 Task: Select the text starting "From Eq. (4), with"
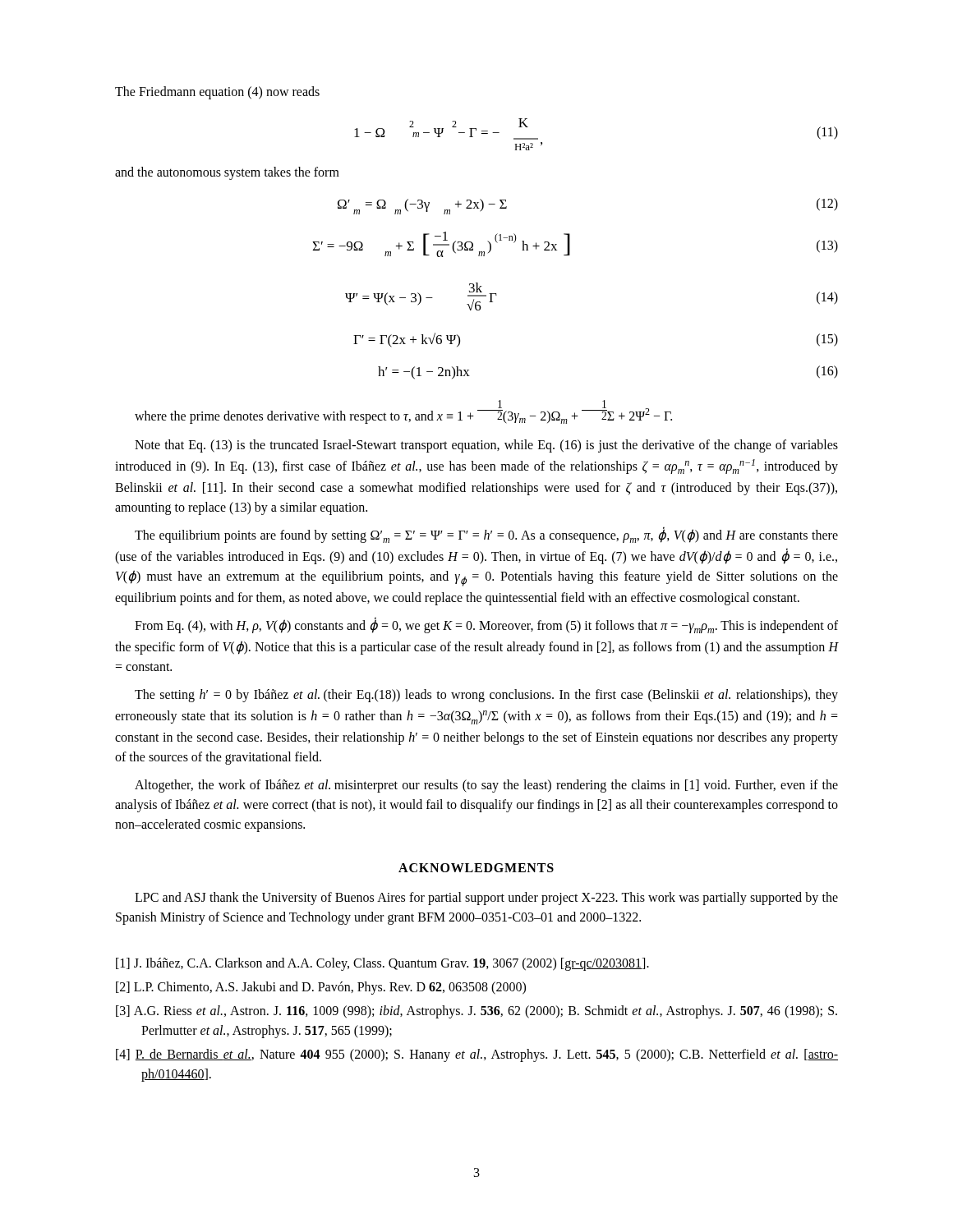[476, 646]
